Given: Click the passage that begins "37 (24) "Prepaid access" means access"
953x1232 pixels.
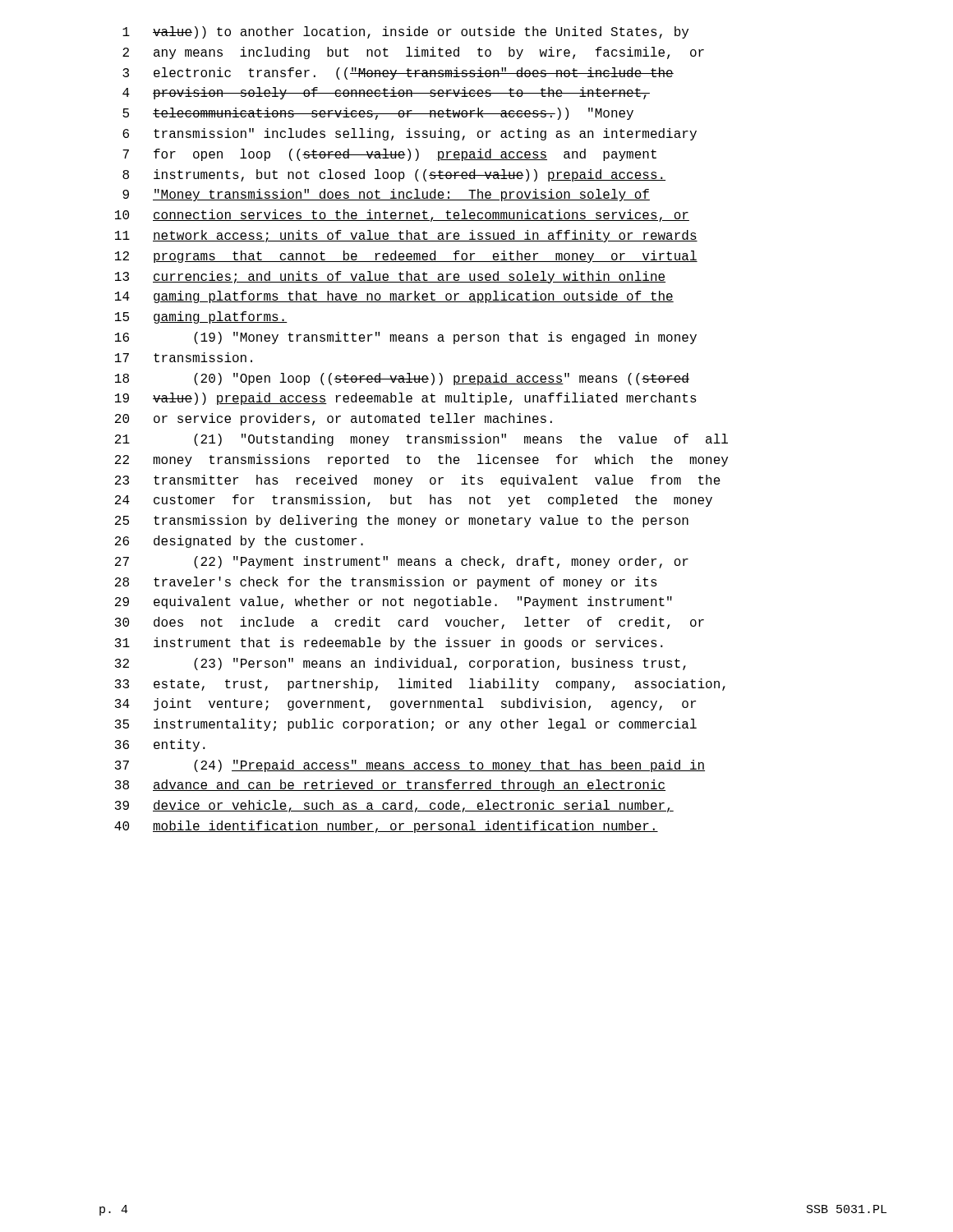Looking at the screenshot, I should [493, 797].
